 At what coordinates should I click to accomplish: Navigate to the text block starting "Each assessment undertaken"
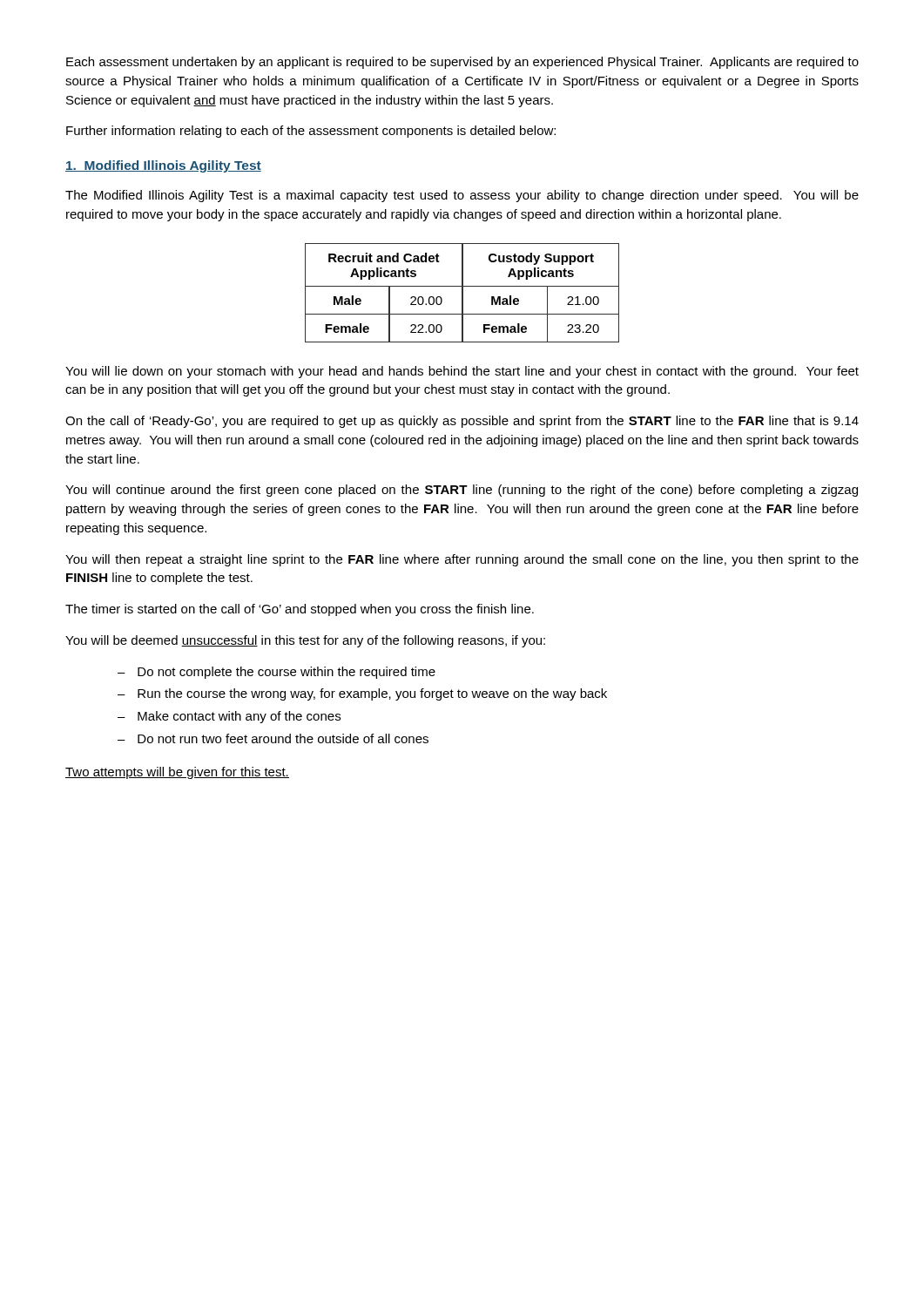point(462,80)
